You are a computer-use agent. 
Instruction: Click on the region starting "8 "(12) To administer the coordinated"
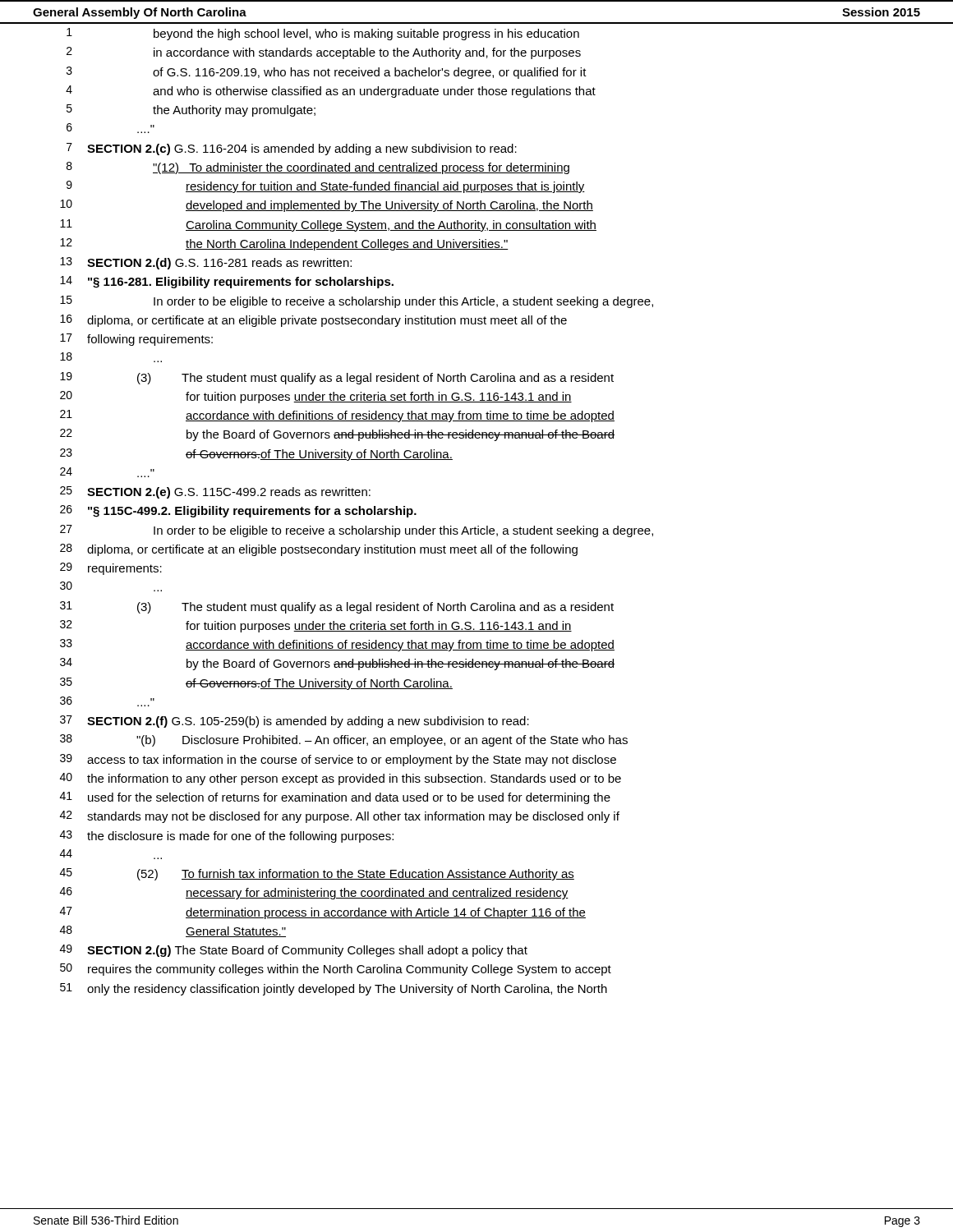476,205
